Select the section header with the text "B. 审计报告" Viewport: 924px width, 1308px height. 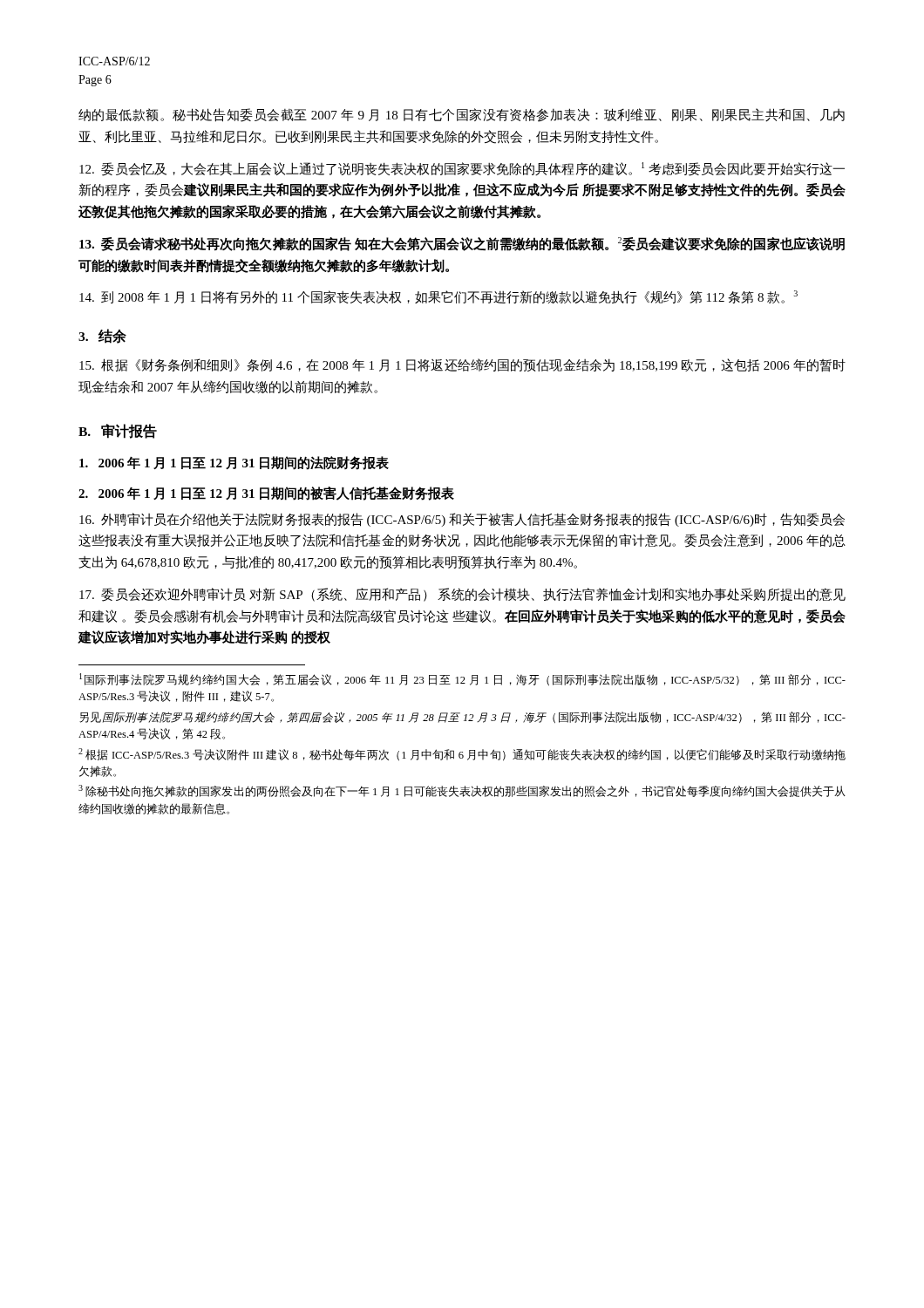[118, 431]
